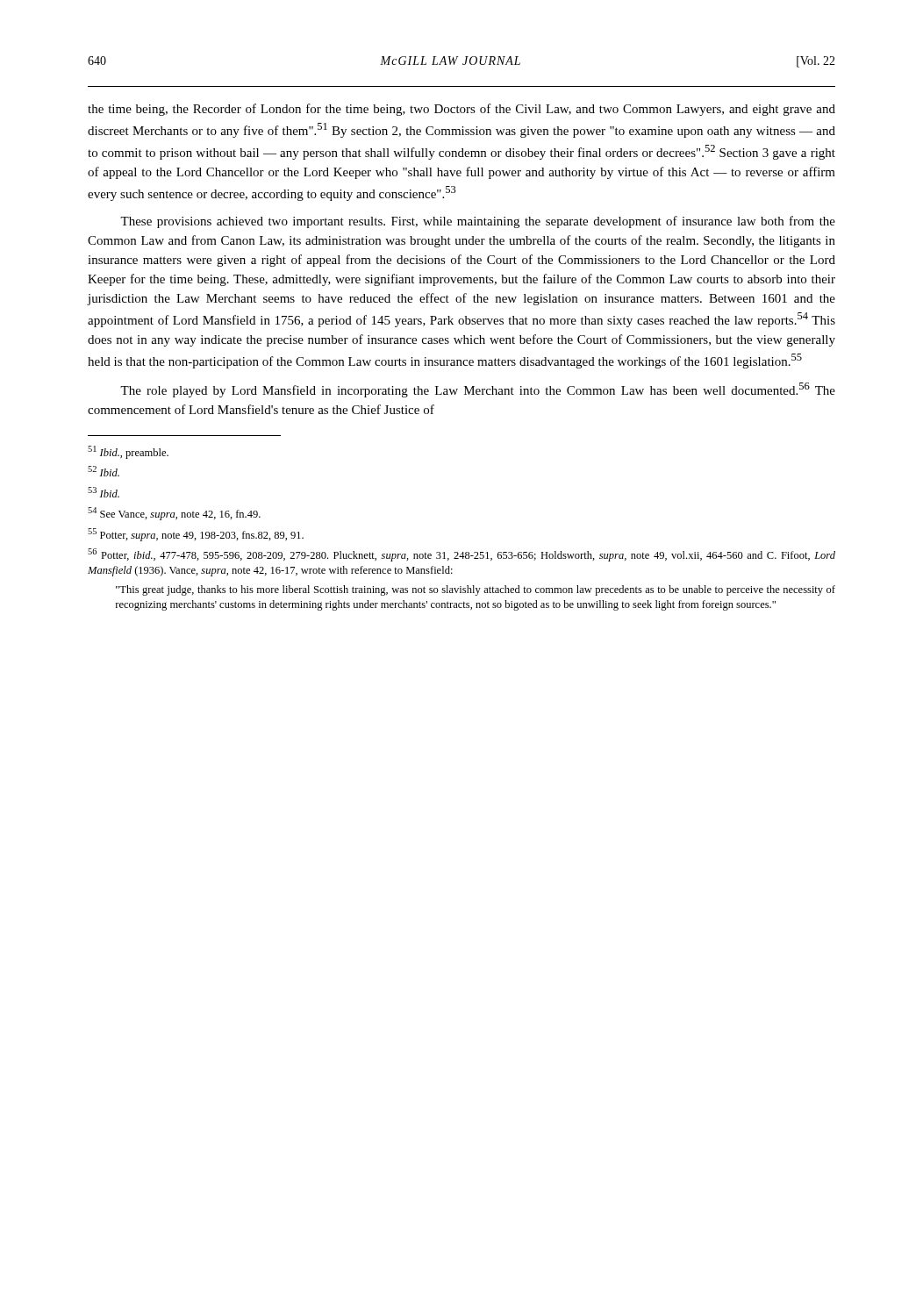The image size is (923, 1316).
Task: Find the footnote that reads "51 Ibid., preamble."
Action: click(128, 451)
